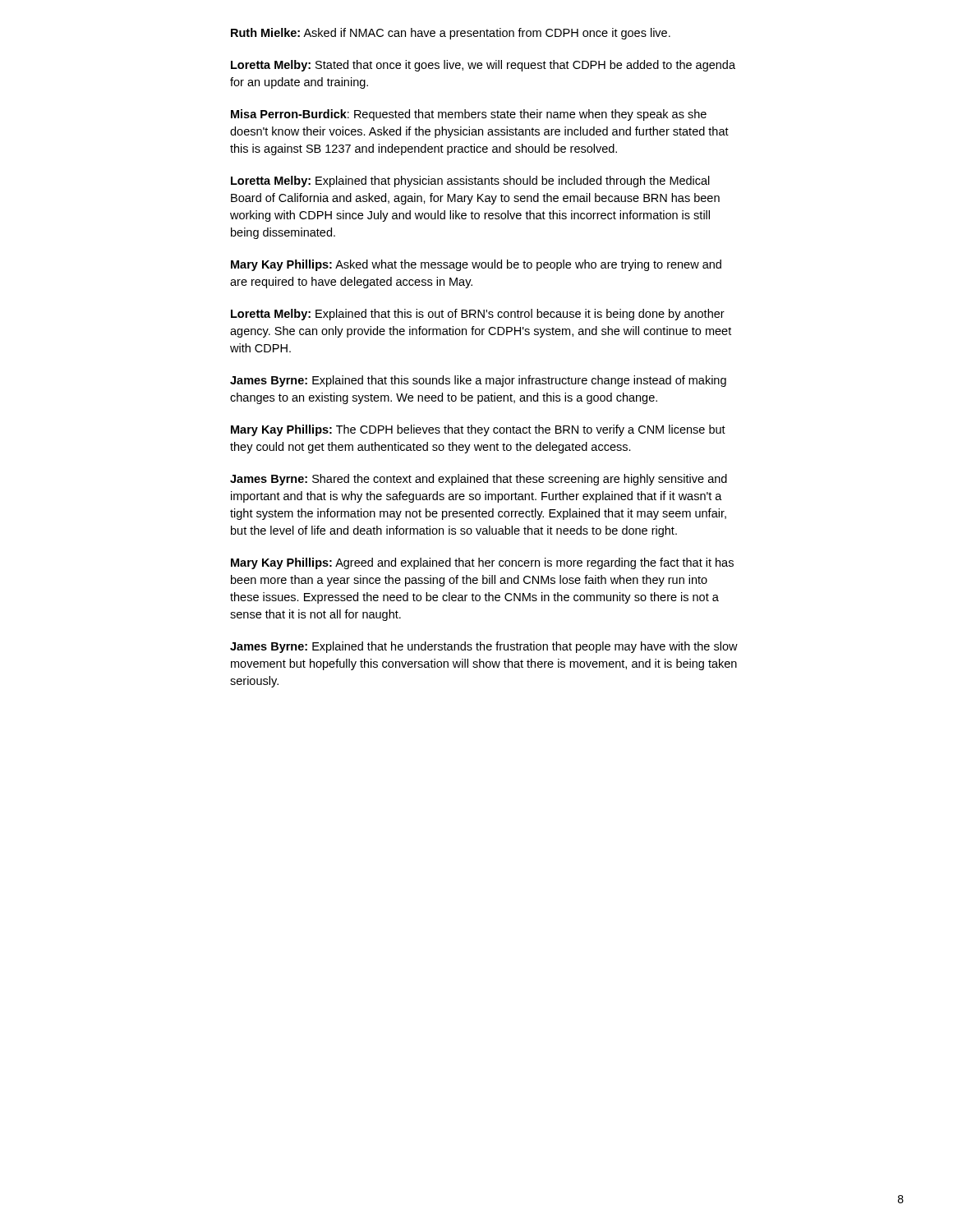The image size is (953, 1232).
Task: Locate the text block containing "Misa Perron-Burdick: Requested that members state"
Action: (x=479, y=132)
